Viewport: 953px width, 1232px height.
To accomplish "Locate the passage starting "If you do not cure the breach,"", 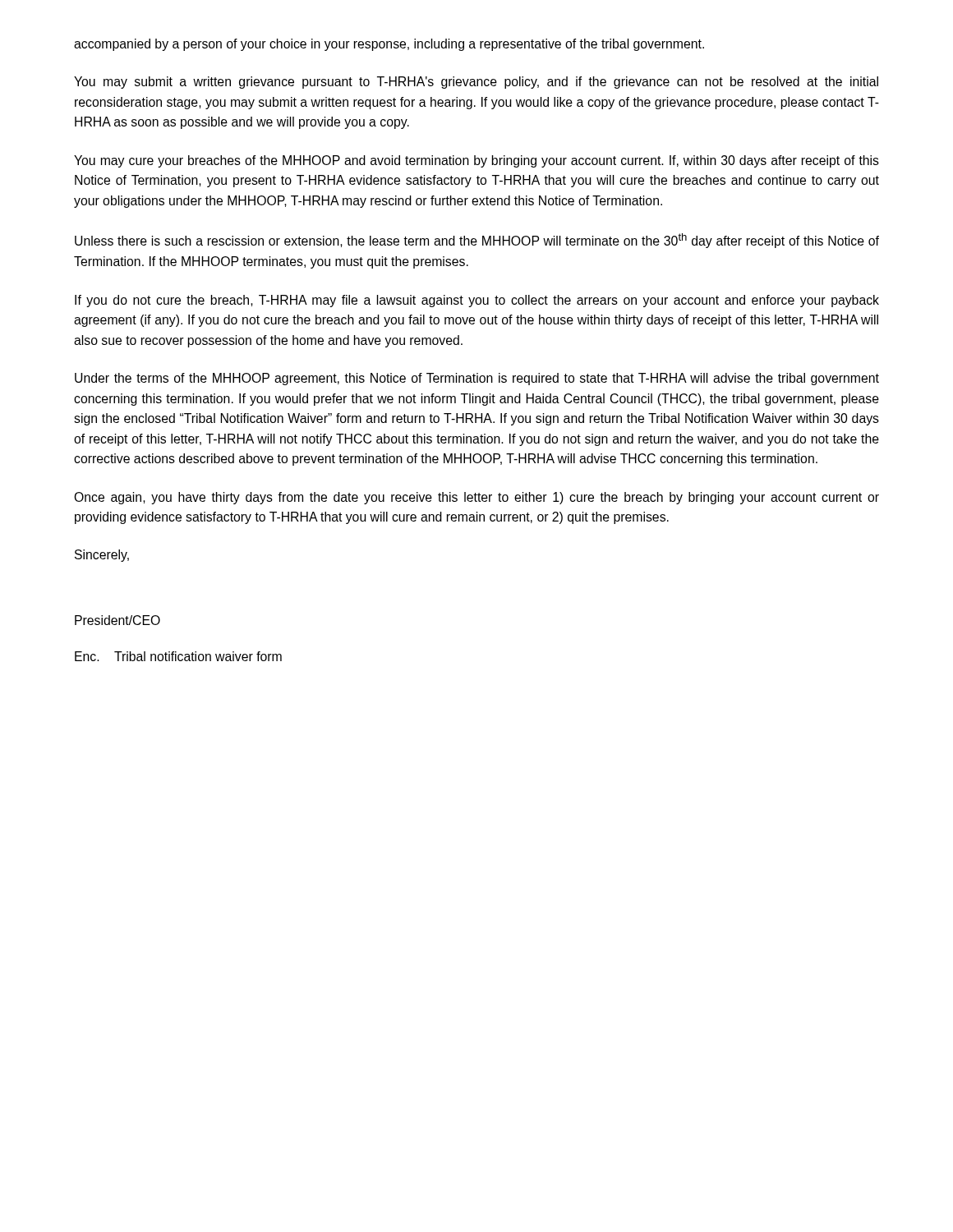I will 476,320.
